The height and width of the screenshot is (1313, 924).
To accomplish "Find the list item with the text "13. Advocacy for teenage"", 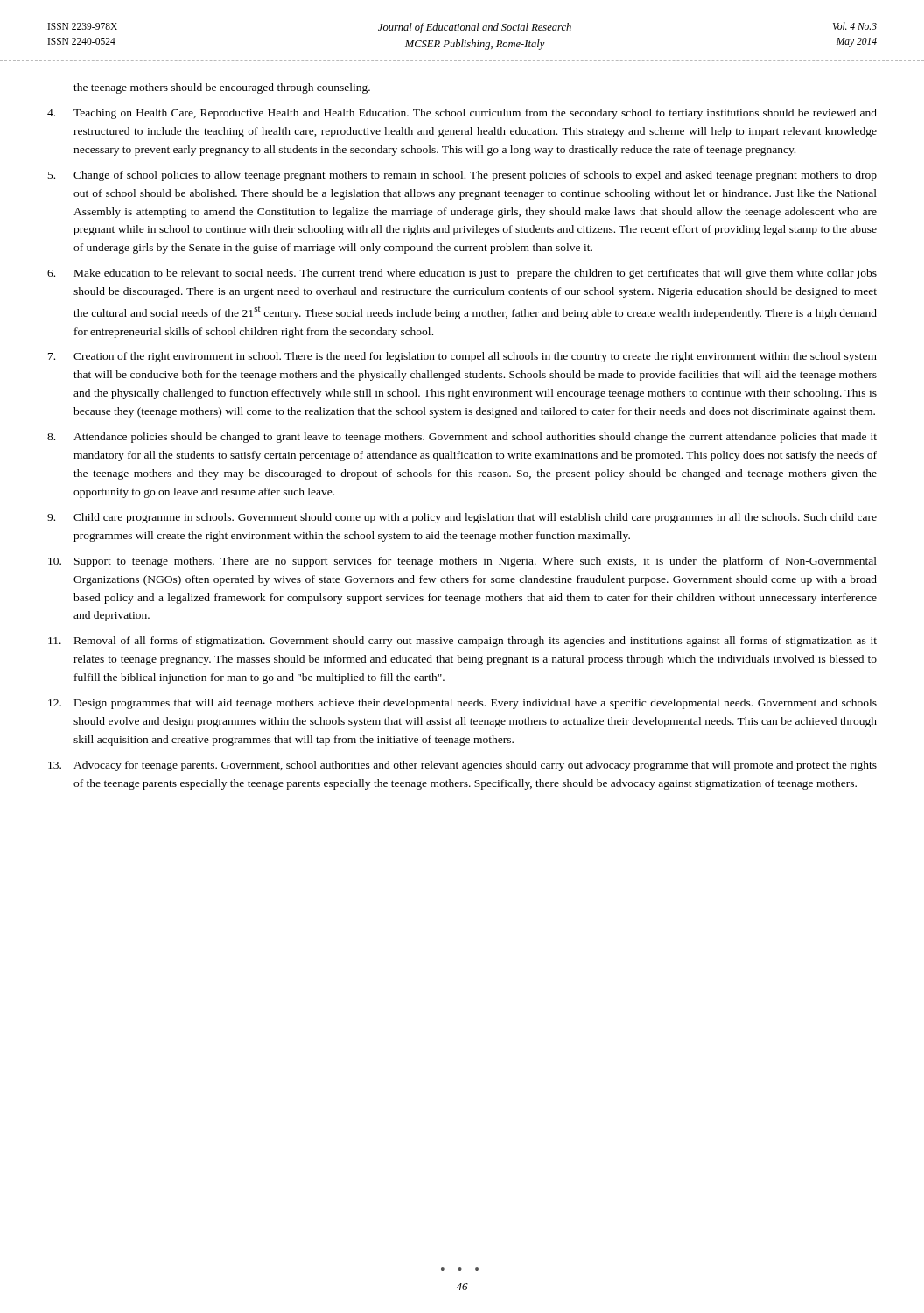I will pyautogui.click(x=462, y=774).
